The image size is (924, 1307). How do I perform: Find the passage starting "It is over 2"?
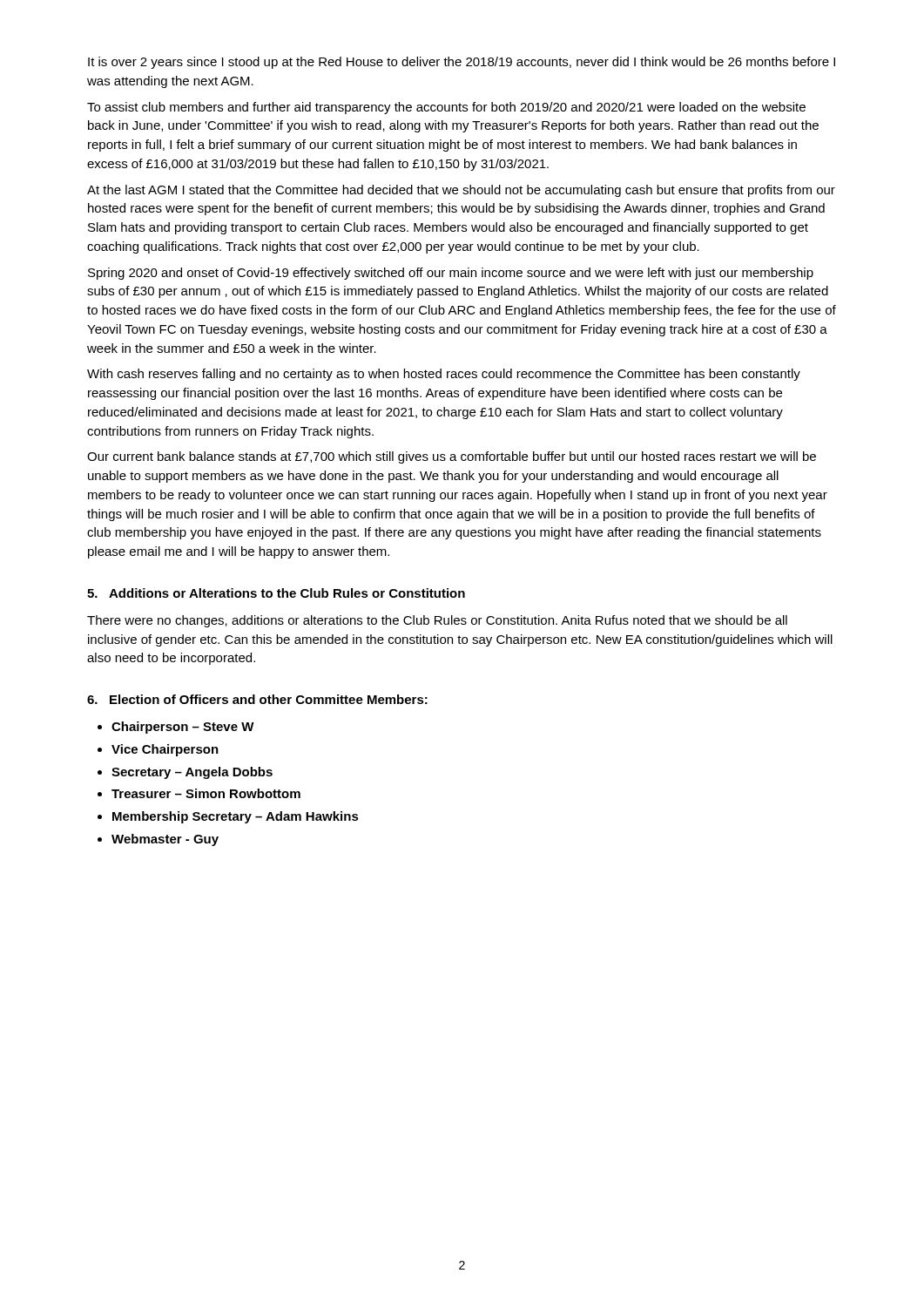pyautogui.click(x=462, y=307)
